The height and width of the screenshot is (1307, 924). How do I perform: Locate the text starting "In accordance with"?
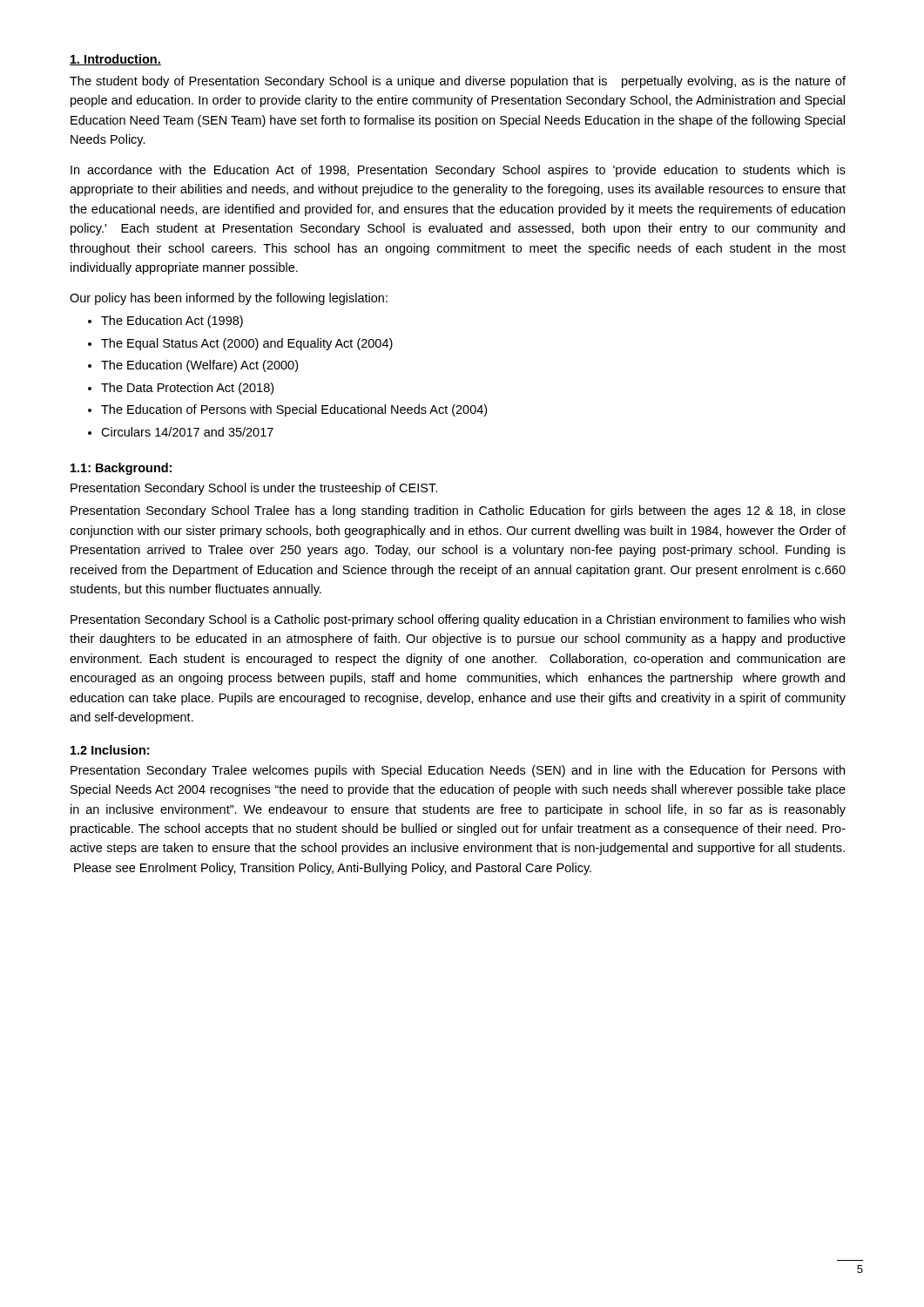pyautogui.click(x=458, y=219)
